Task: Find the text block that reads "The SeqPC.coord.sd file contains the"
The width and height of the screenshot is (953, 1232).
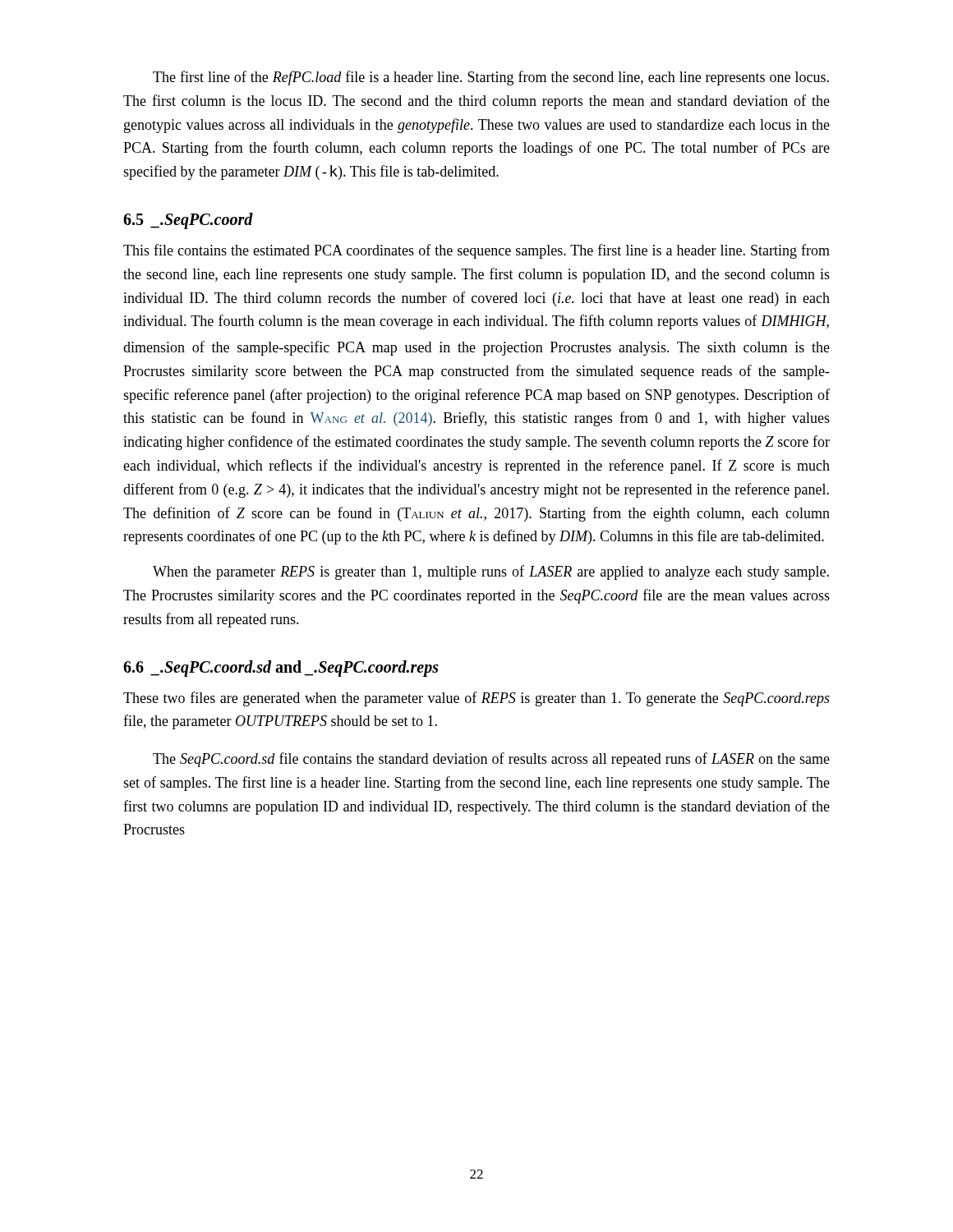Action: 476,795
